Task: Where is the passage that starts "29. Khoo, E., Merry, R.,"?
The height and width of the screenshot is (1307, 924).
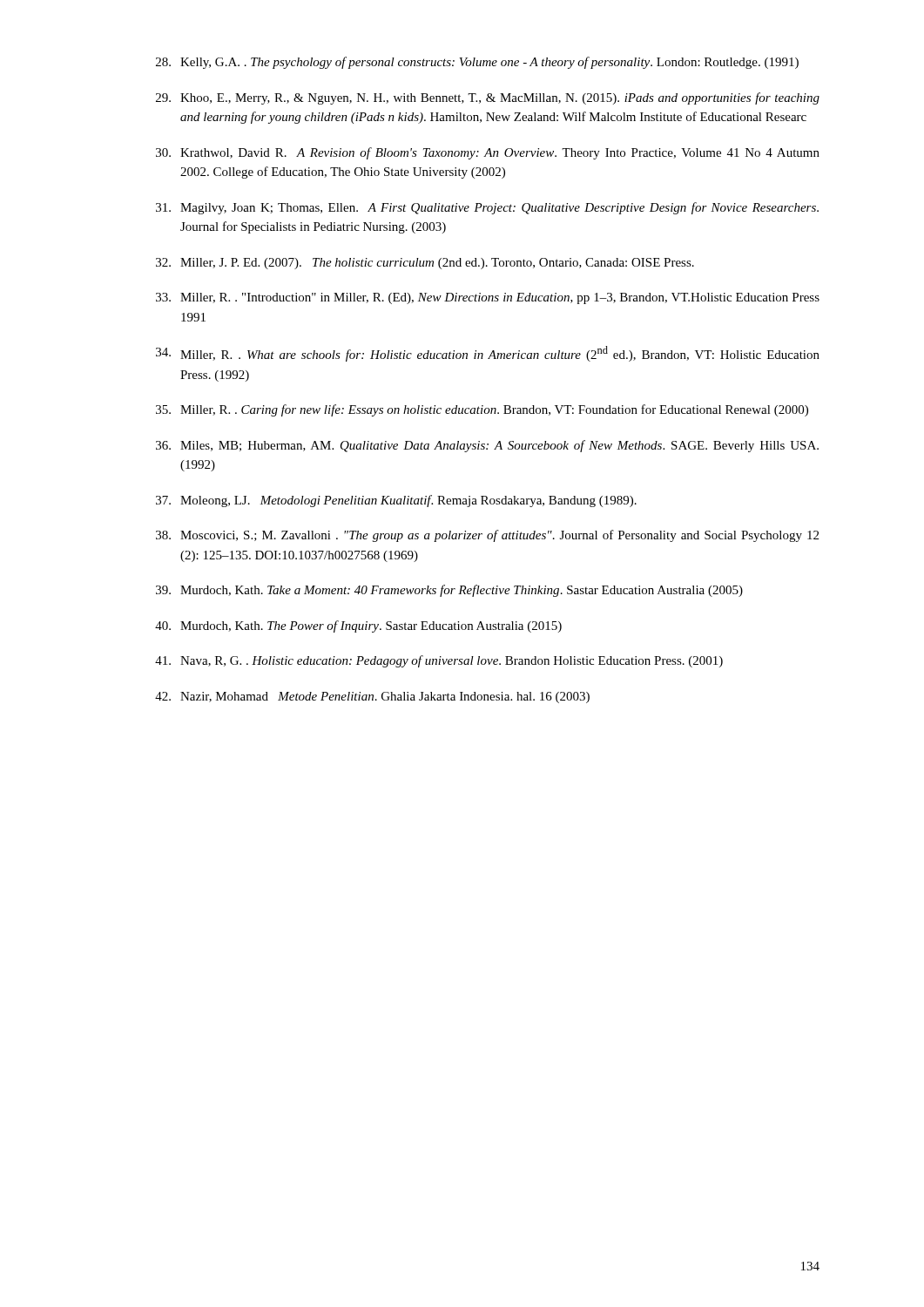Action: (477, 107)
